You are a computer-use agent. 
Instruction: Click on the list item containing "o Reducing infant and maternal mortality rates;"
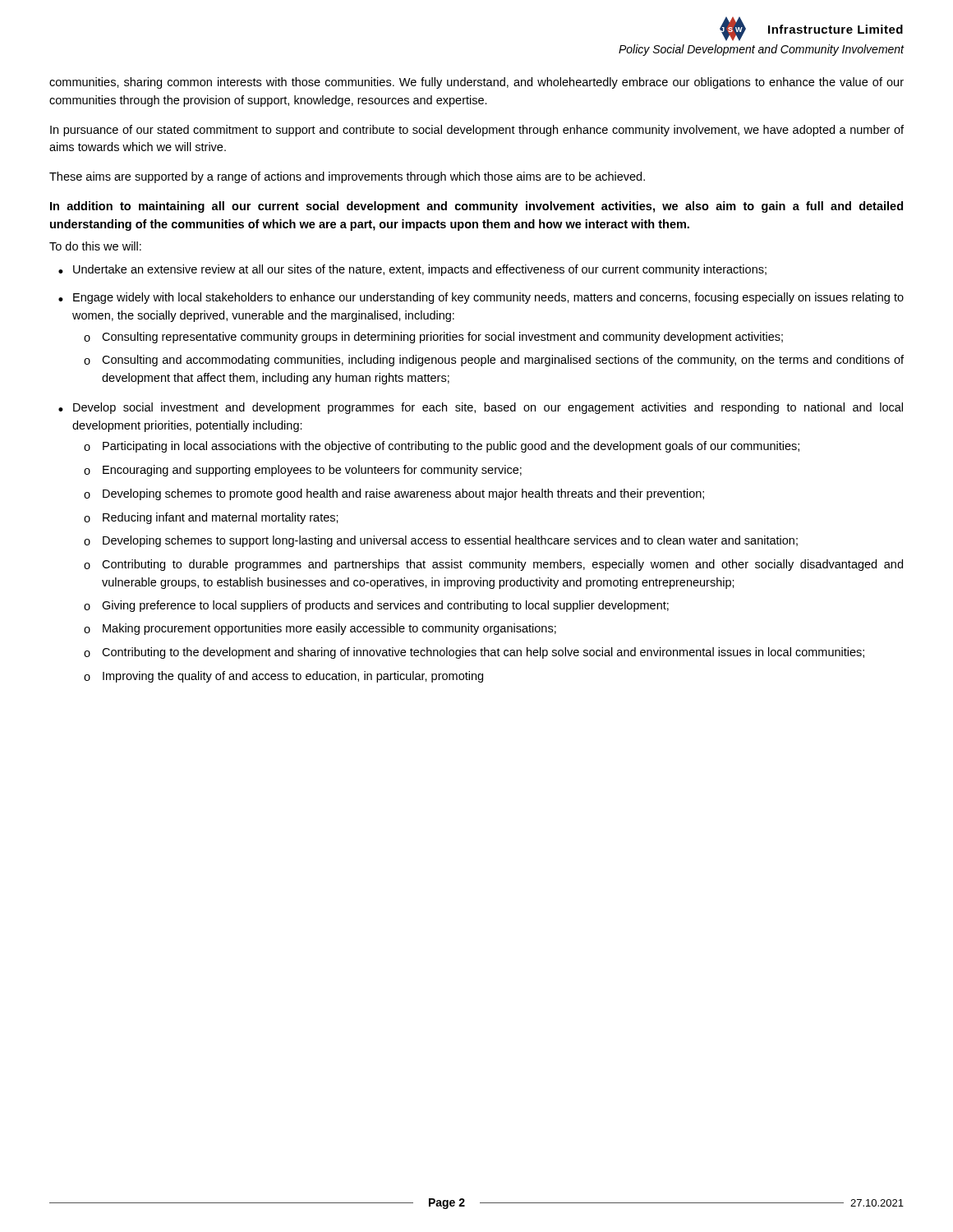[x=211, y=518]
